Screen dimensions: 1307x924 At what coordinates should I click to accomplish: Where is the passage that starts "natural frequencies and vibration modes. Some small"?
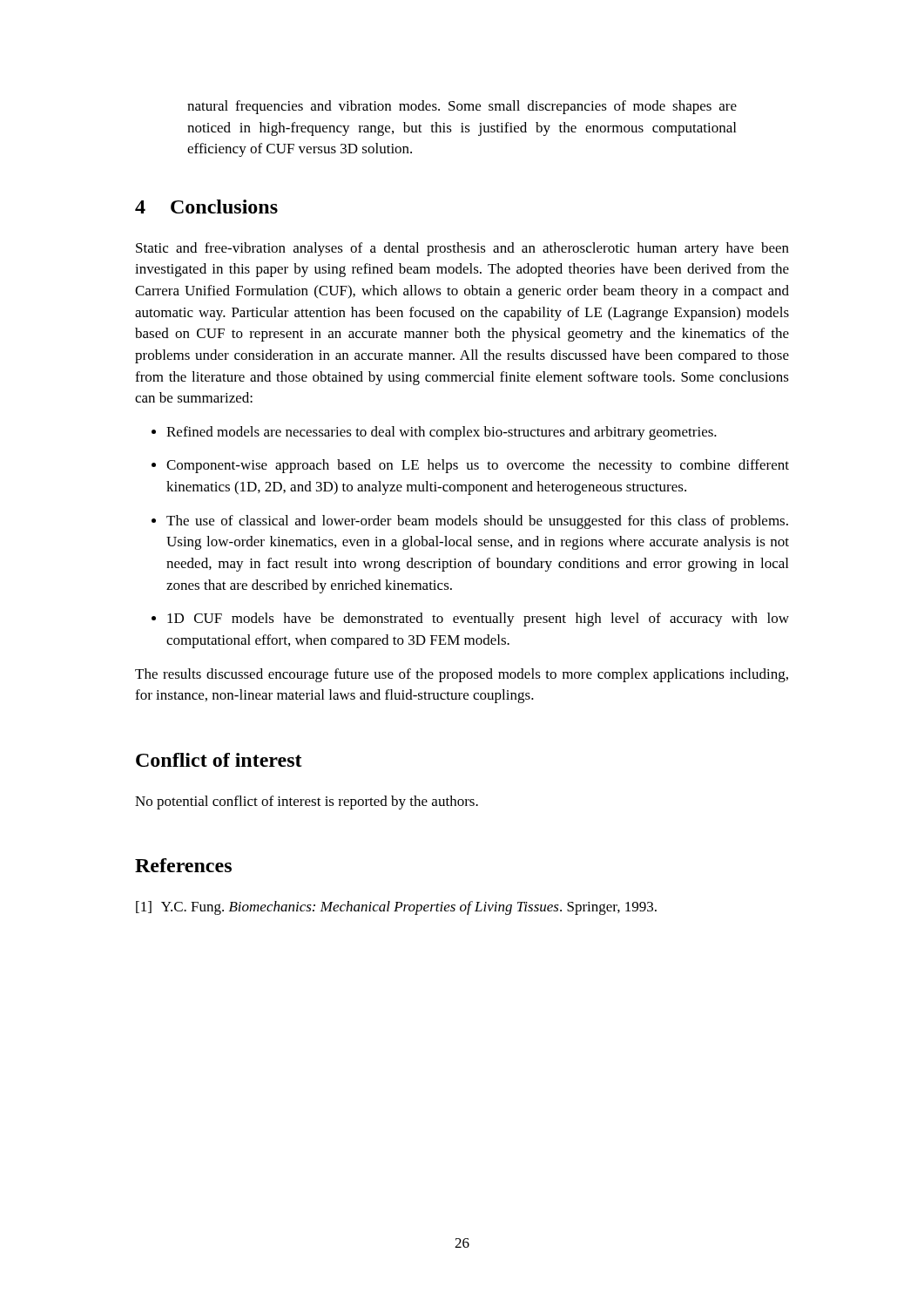click(x=462, y=128)
